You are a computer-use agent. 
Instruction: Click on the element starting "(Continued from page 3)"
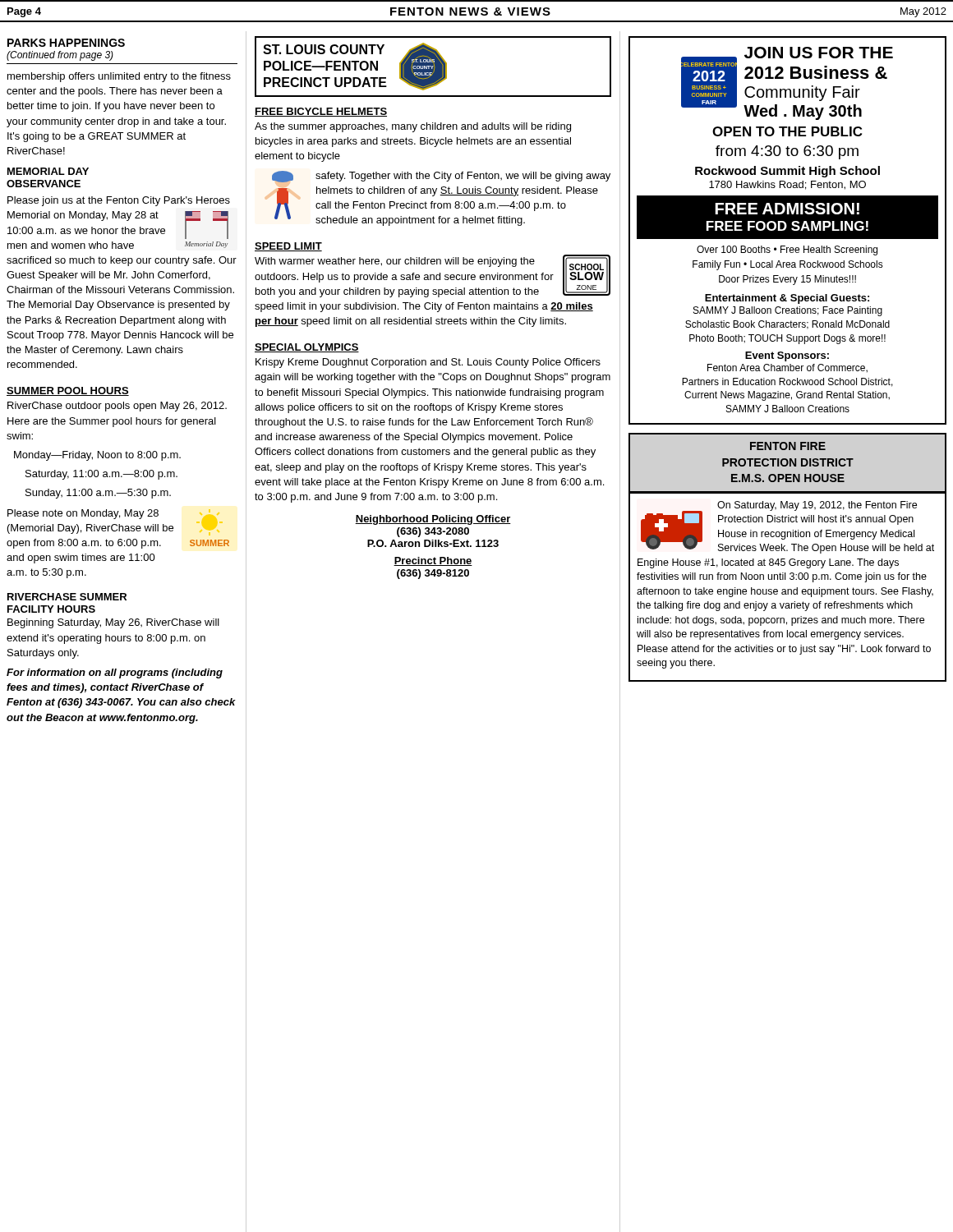coord(122,55)
